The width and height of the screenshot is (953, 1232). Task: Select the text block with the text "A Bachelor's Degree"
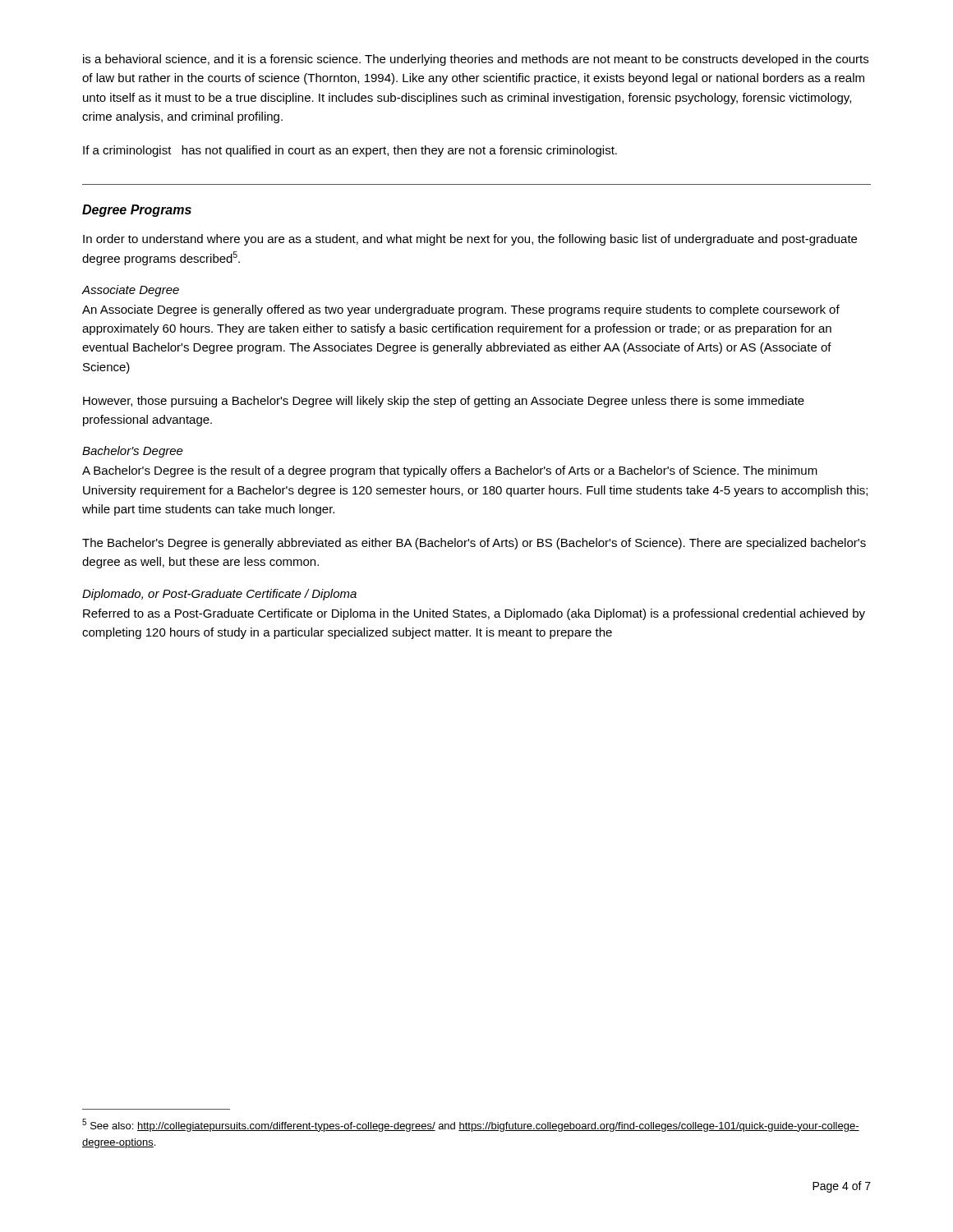click(x=475, y=490)
